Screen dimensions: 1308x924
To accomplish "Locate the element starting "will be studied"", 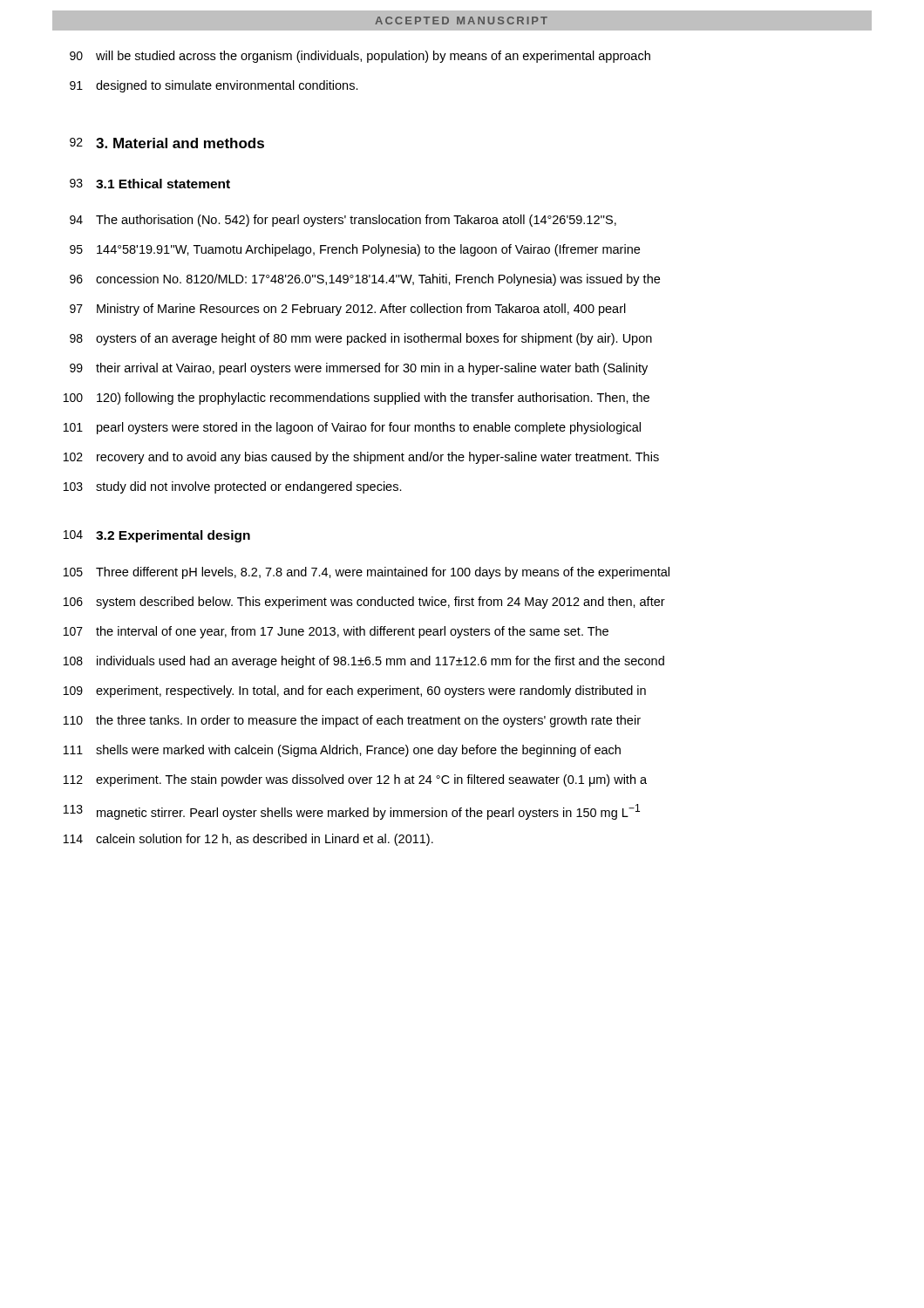I will tap(373, 56).
